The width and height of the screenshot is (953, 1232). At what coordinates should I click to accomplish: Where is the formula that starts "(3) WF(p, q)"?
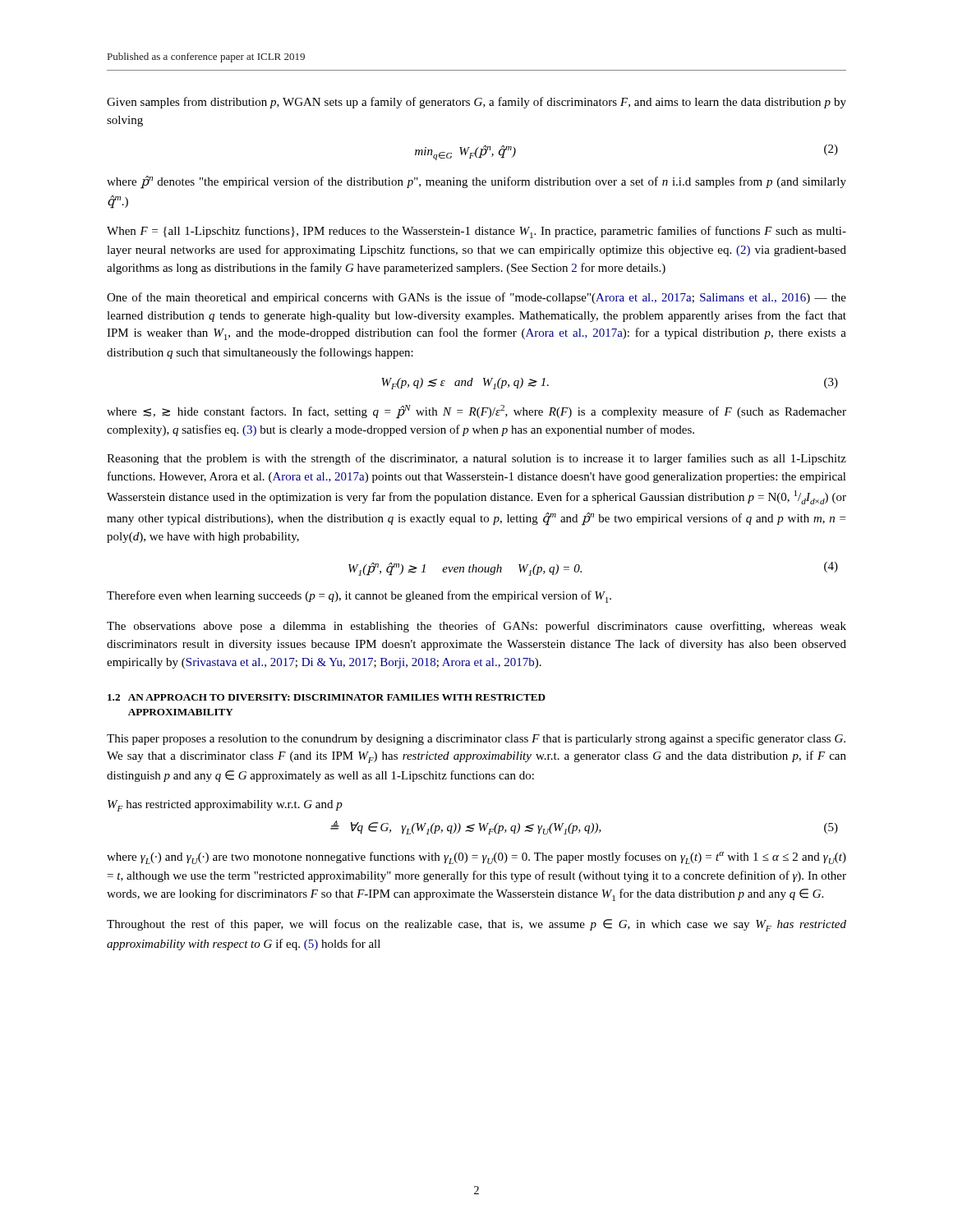pos(467,383)
